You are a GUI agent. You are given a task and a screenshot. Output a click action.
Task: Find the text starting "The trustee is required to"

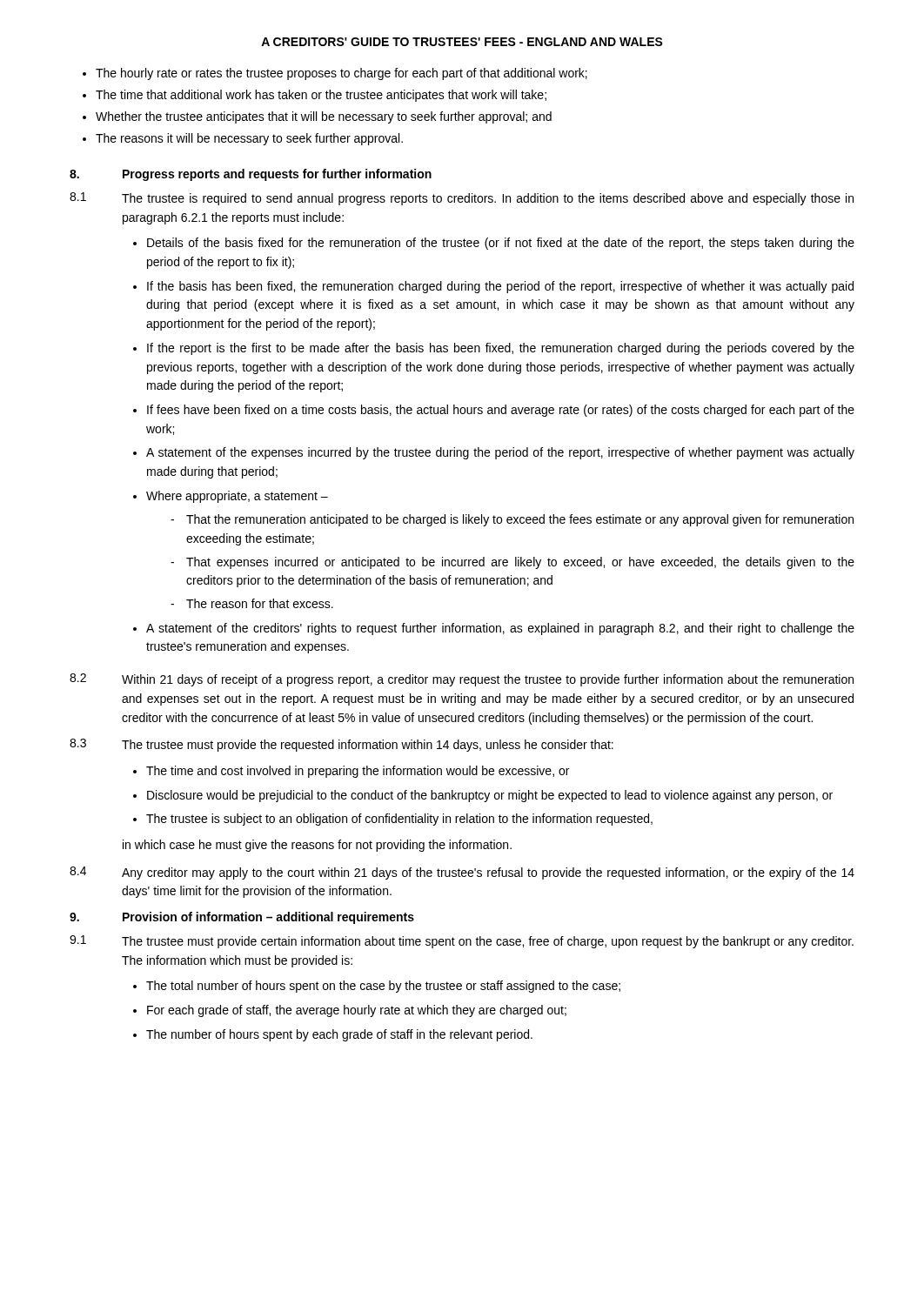[x=488, y=424]
